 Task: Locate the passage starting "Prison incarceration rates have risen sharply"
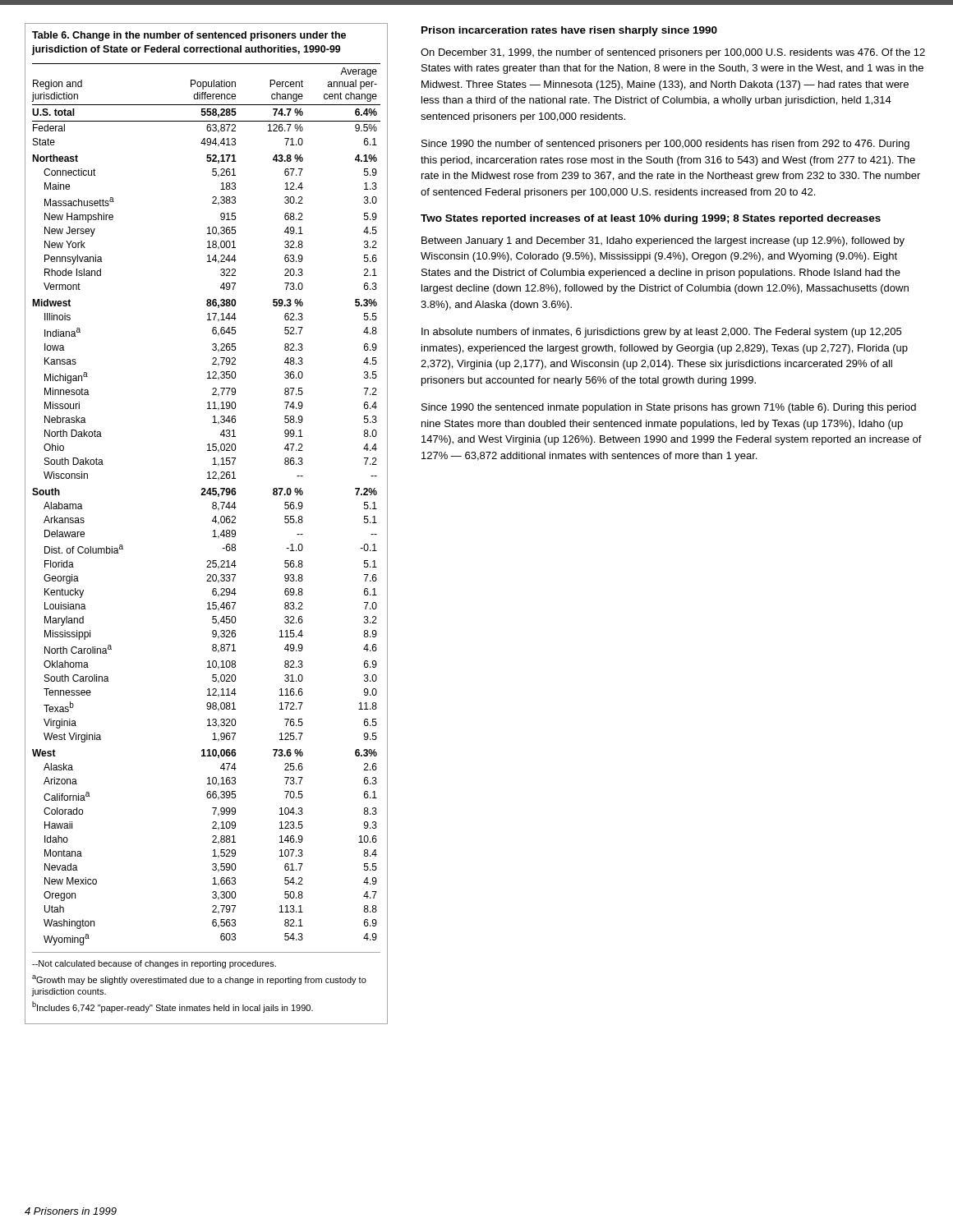pyautogui.click(x=569, y=30)
